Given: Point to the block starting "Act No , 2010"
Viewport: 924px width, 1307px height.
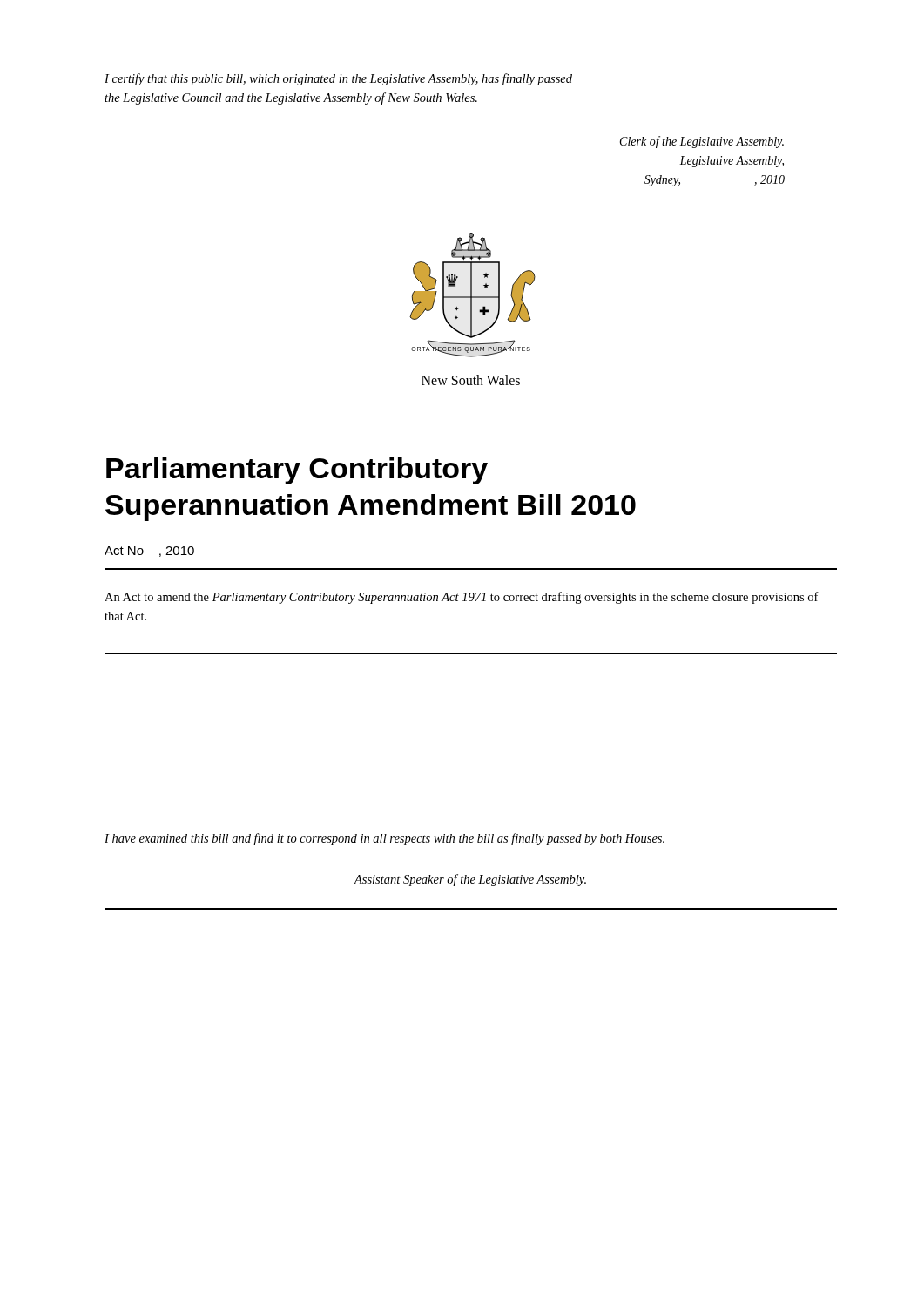Looking at the screenshot, I should (x=150, y=550).
